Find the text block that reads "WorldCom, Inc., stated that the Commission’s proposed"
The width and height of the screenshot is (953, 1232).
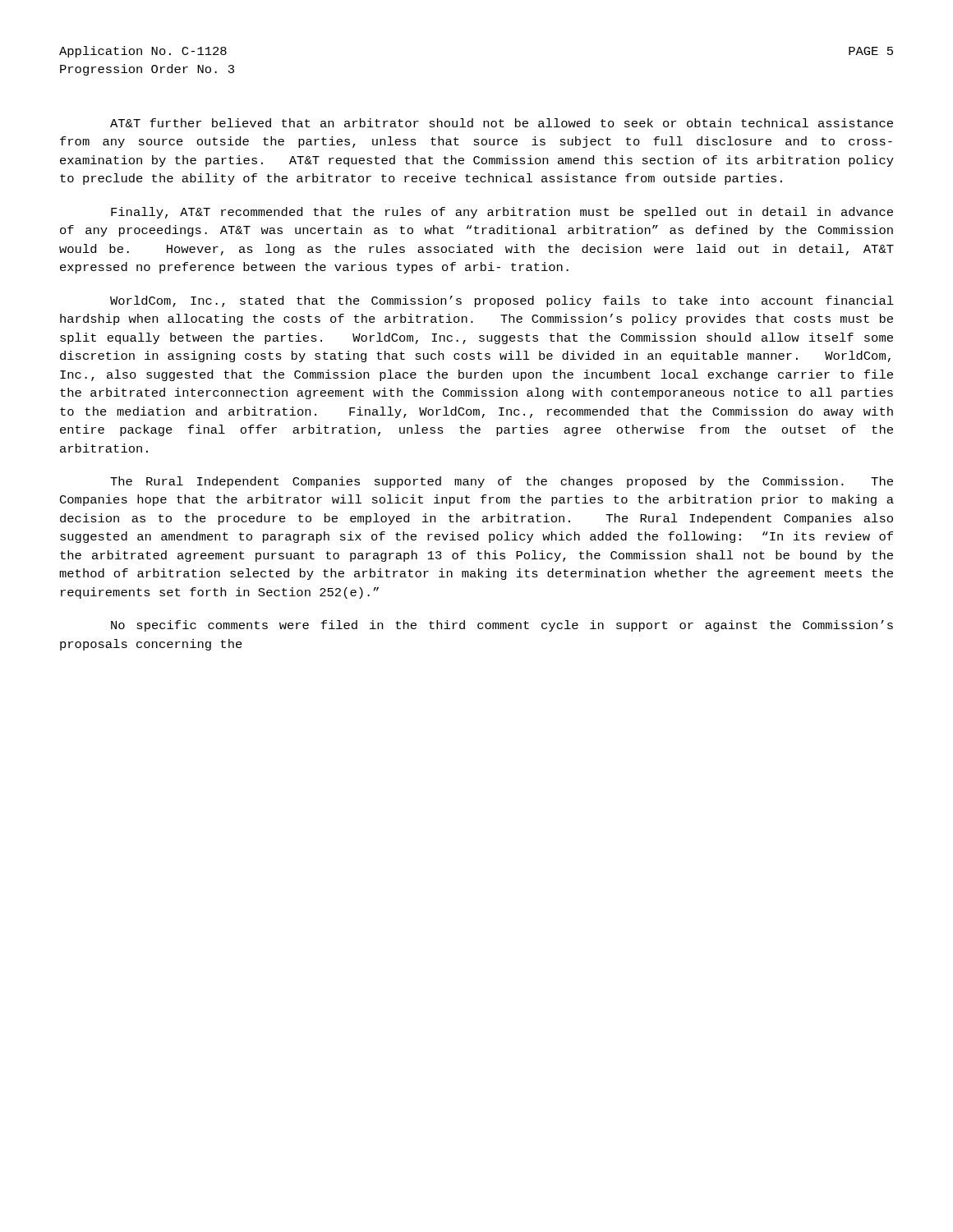476,375
